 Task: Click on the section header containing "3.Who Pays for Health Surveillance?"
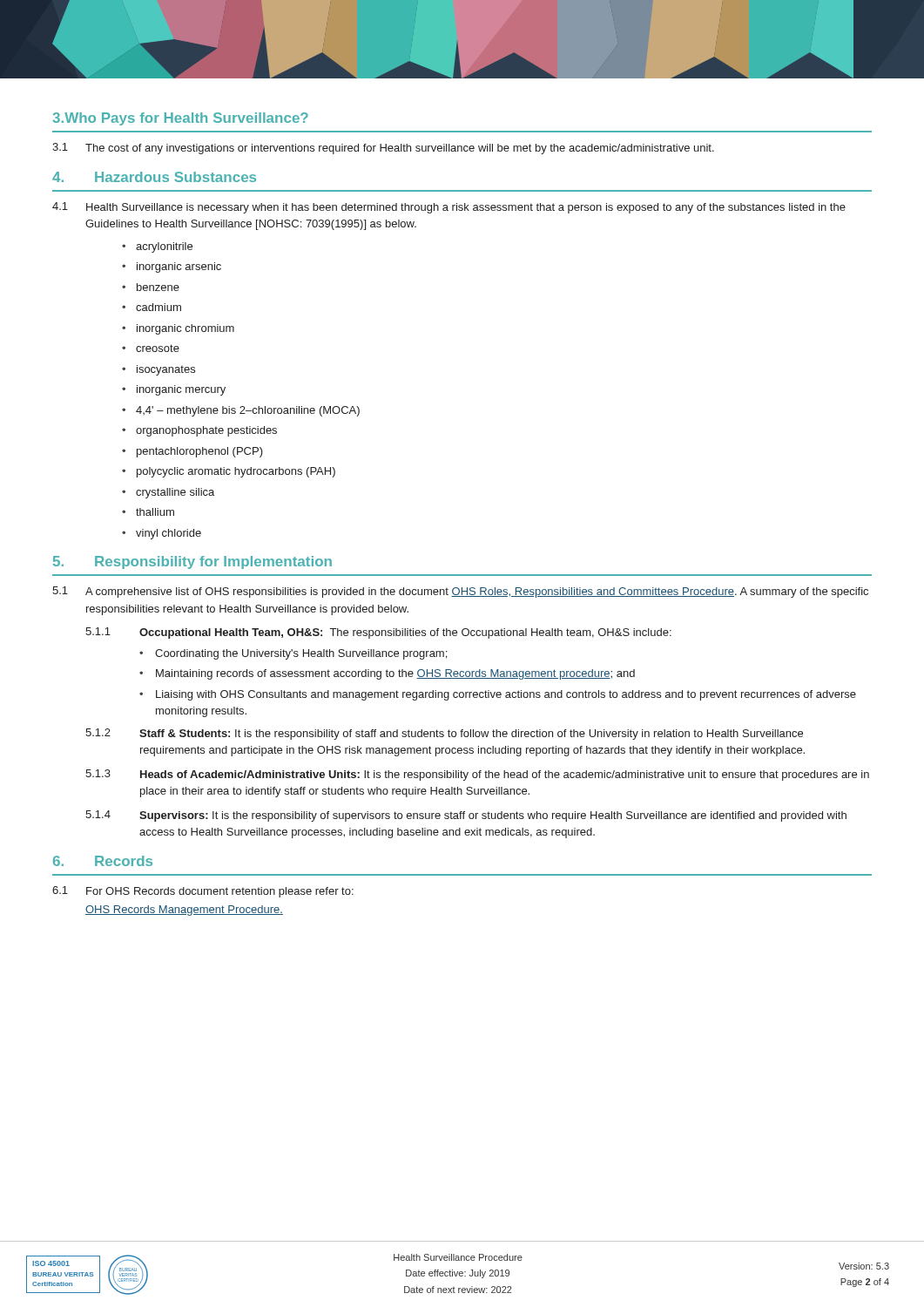[181, 118]
